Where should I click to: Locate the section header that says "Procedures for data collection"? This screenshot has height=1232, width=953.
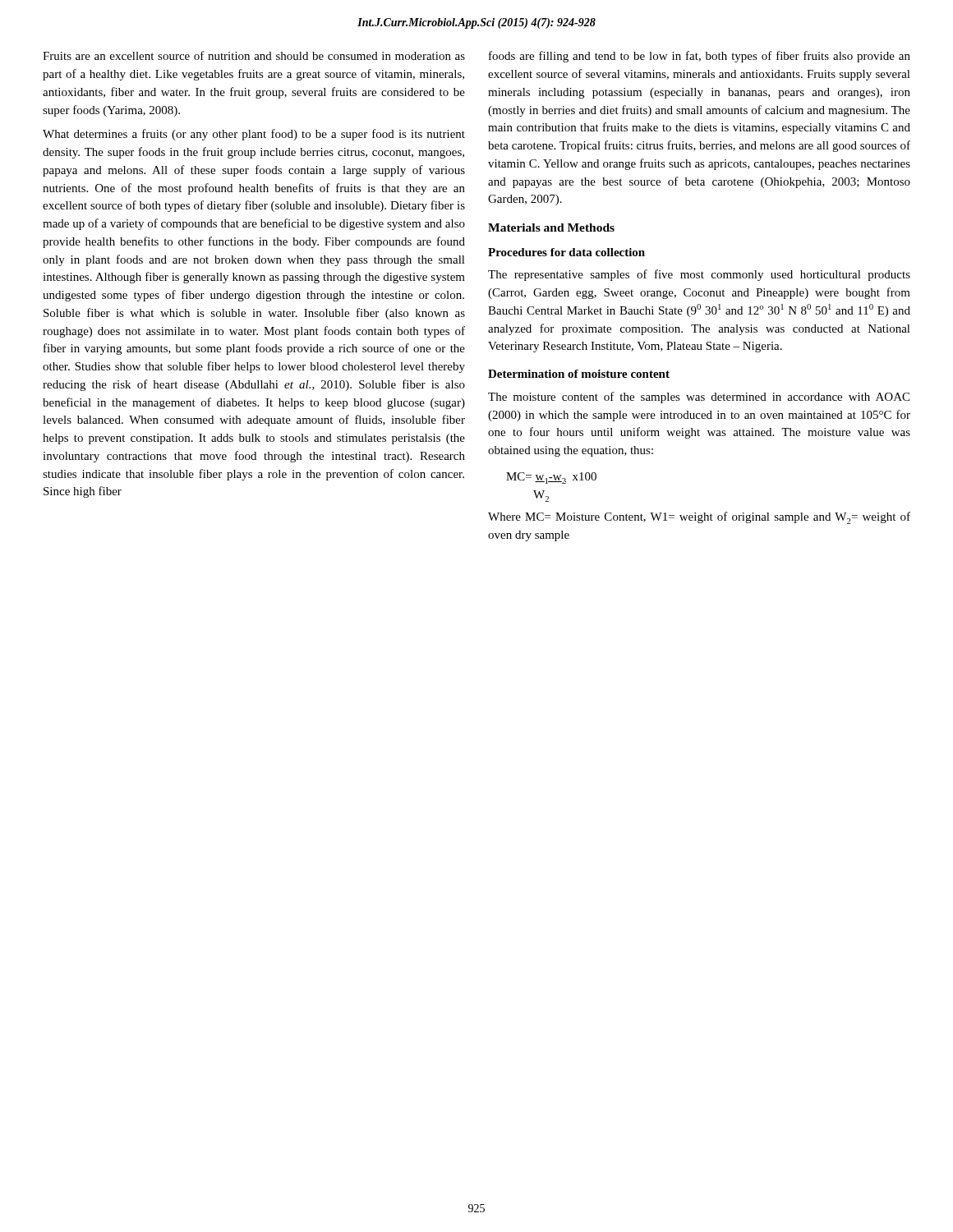(x=567, y=252)
